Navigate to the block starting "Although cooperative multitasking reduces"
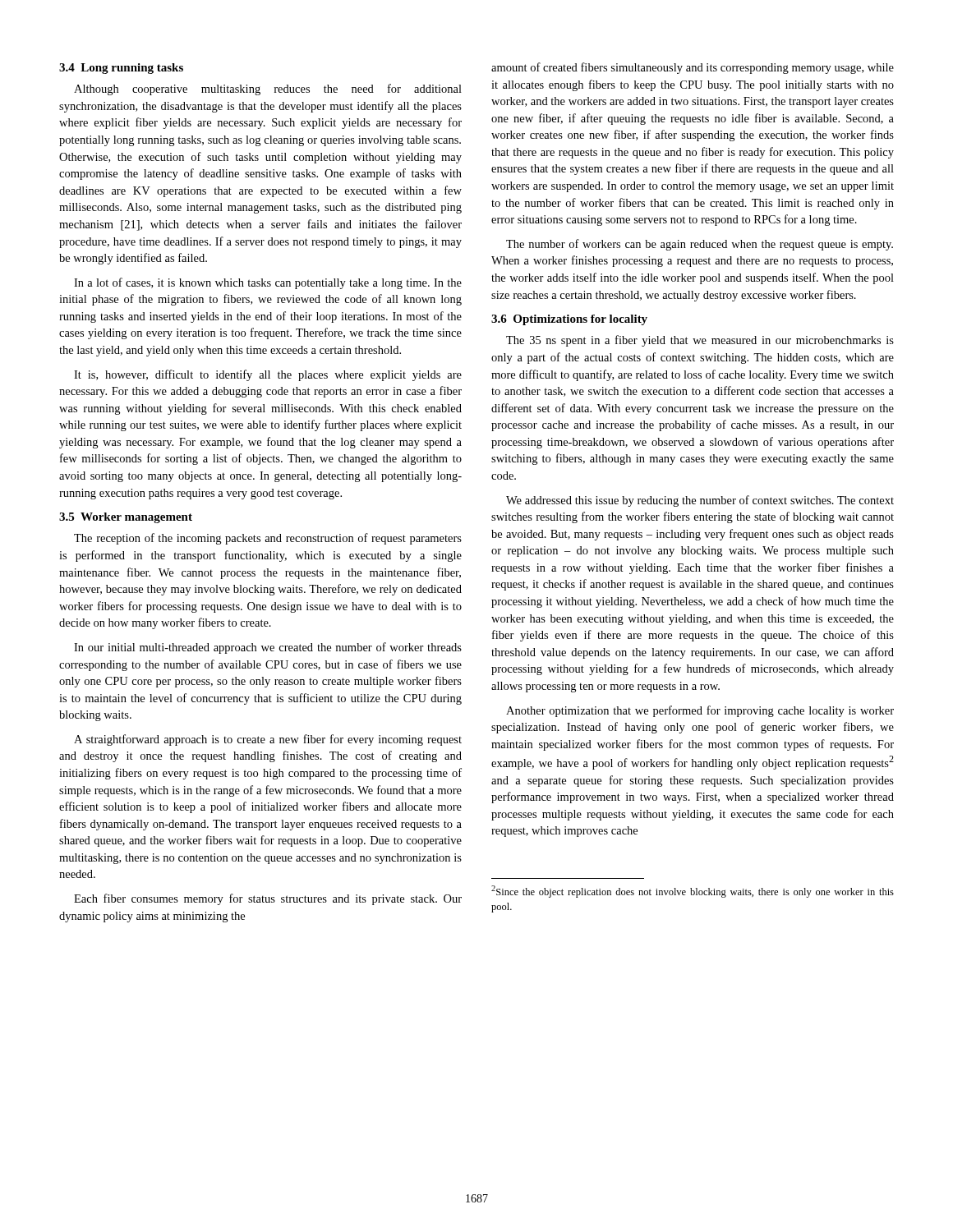 pos(260,173)
